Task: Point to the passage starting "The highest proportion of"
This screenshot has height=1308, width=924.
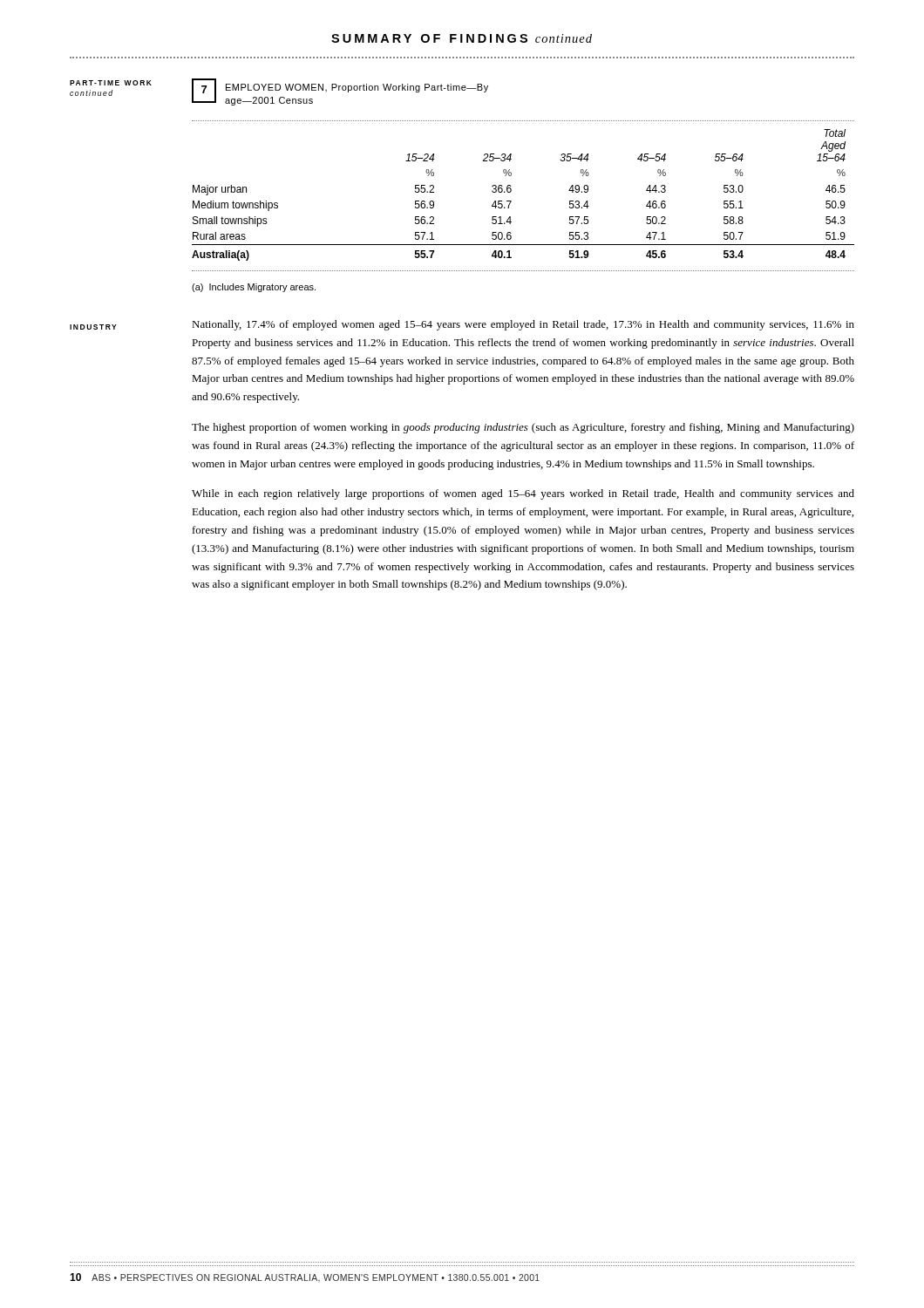Action: pos(523,445)
